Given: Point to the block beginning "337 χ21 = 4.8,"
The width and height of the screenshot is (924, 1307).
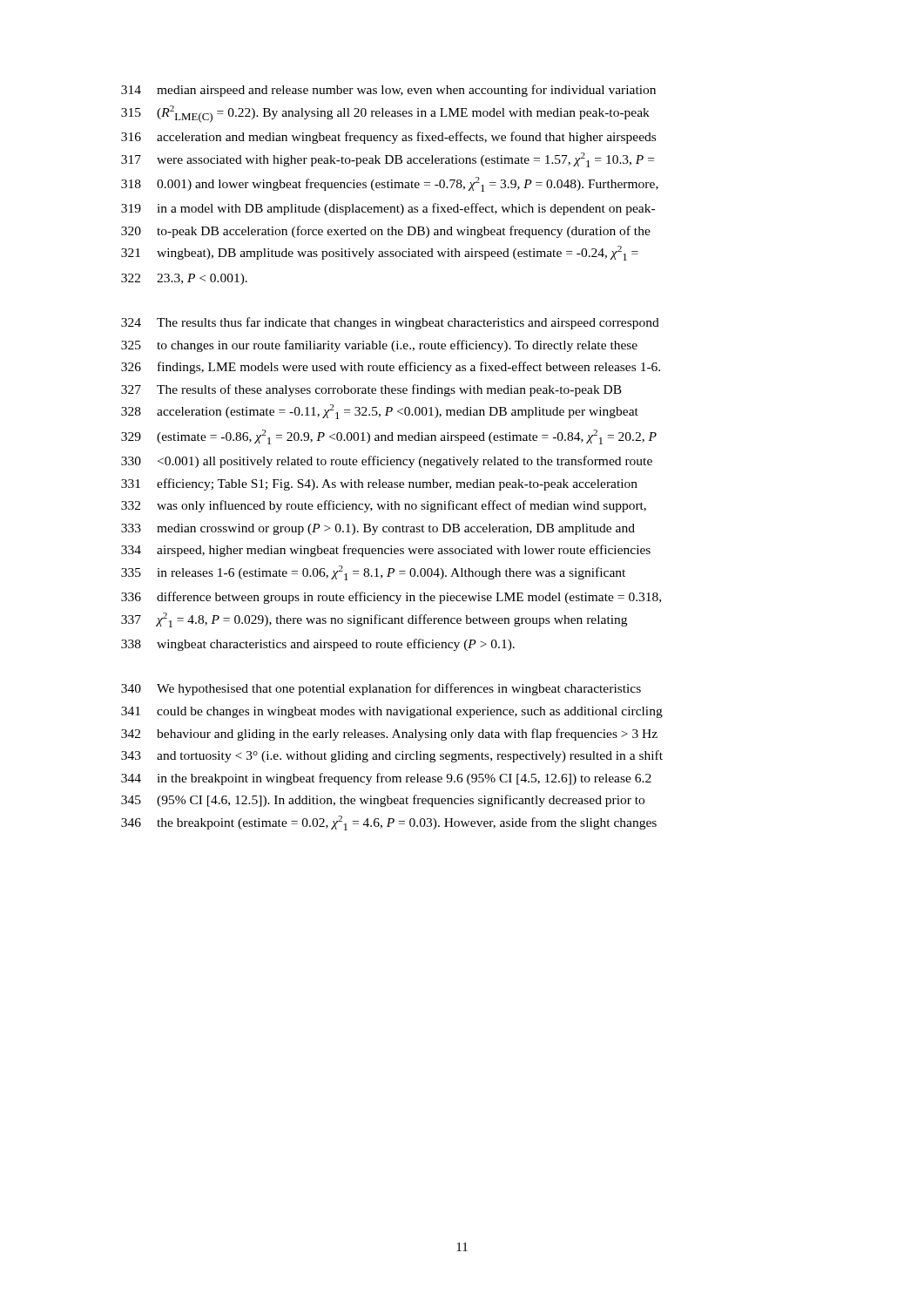Looking at the screenshot, I should [x=462, y=620].
